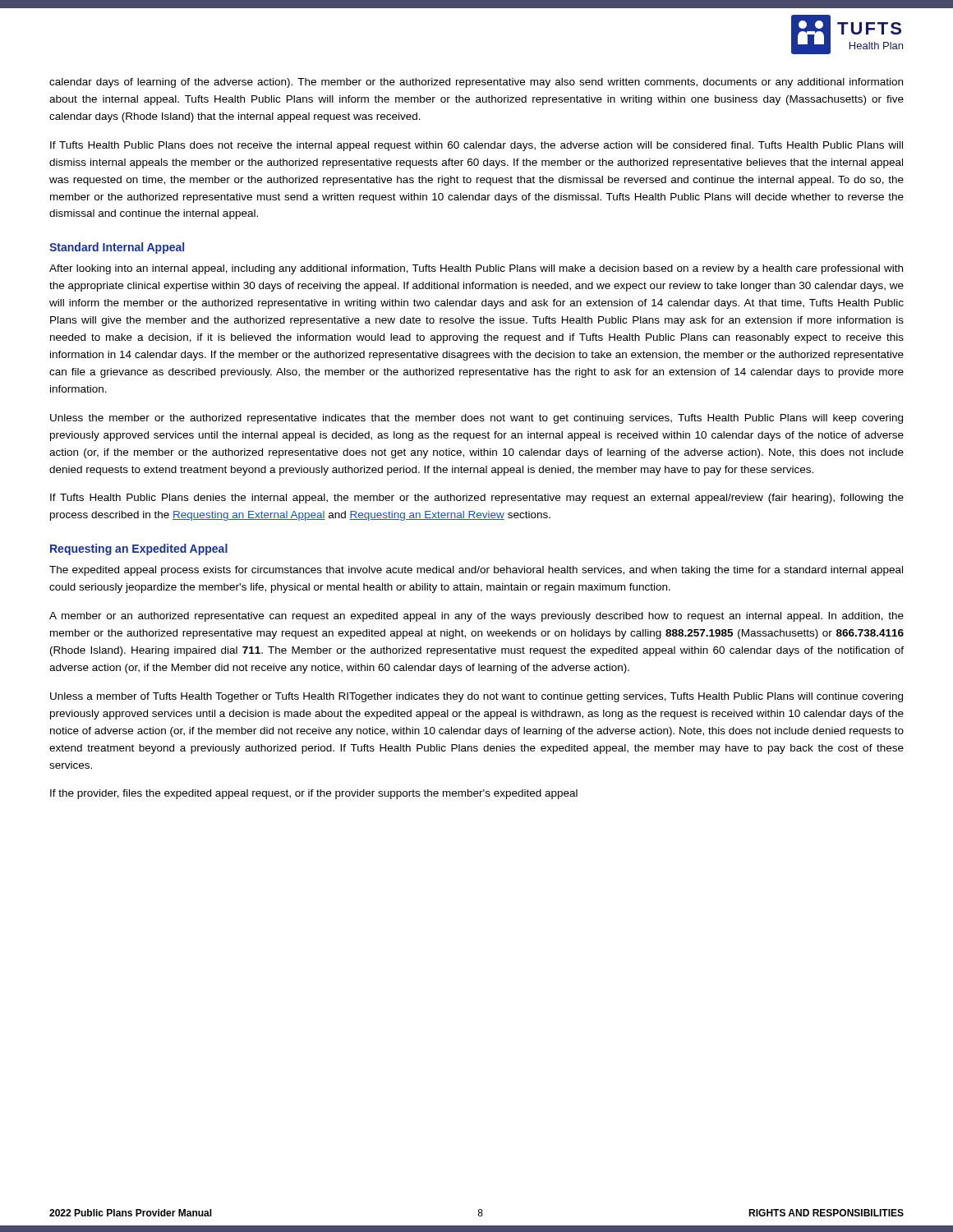Find the section header that says "Standard Internal Appeal"

(x=117, y=248)
